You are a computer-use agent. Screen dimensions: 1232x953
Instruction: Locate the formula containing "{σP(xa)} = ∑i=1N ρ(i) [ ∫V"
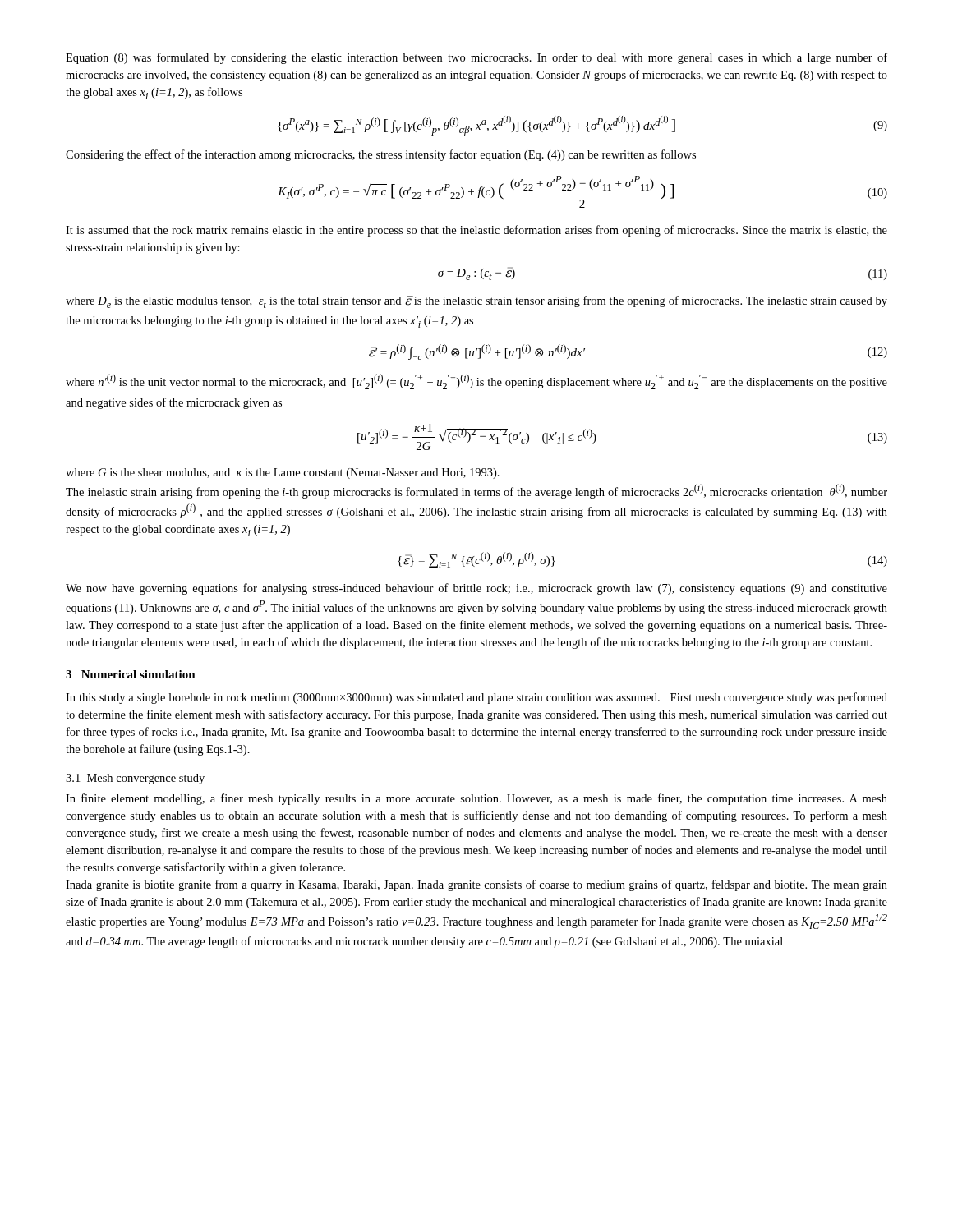[582, 125]
